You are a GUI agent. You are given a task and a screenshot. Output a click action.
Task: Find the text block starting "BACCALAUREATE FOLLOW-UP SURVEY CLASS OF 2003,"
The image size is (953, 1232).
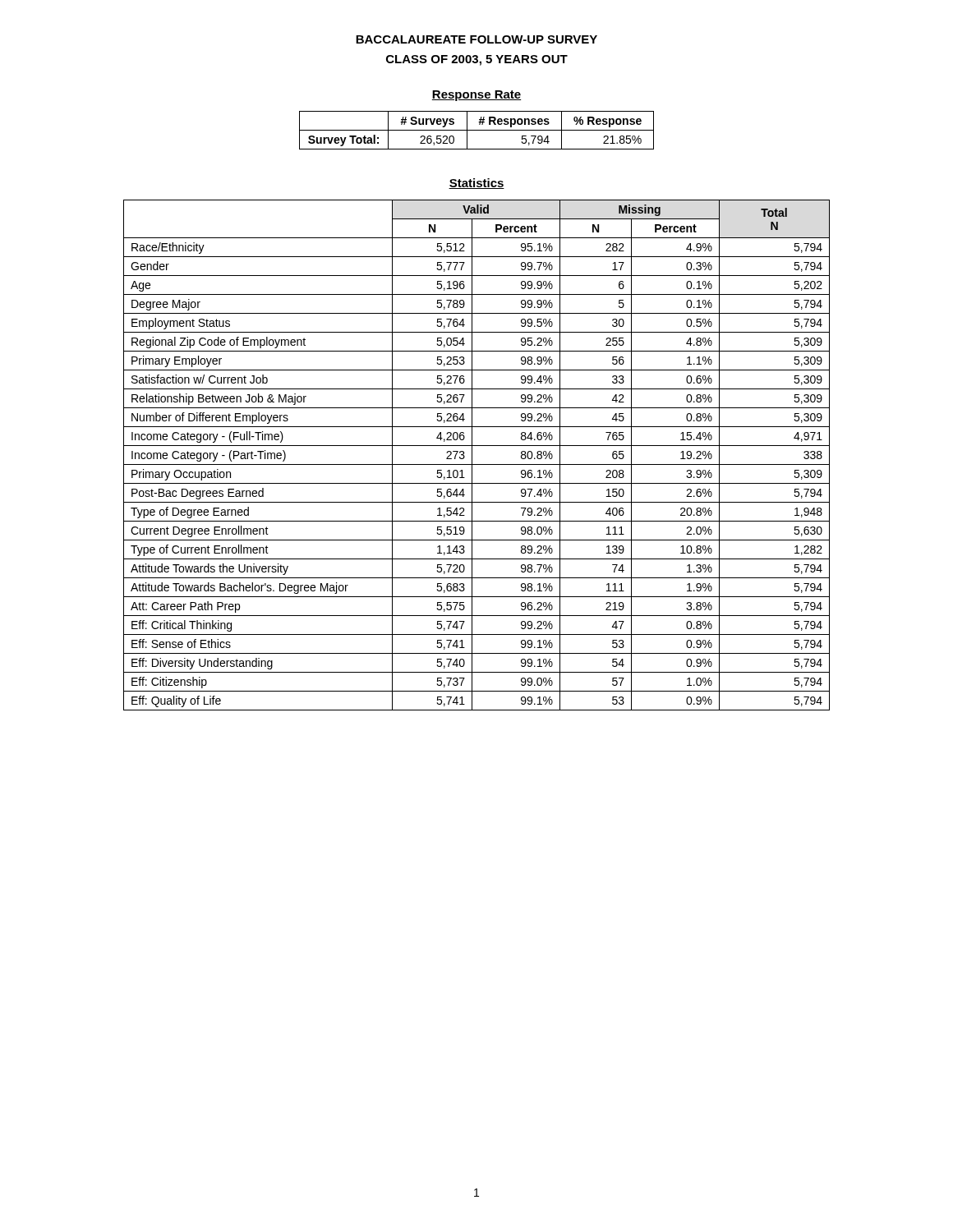coord(476,49)
